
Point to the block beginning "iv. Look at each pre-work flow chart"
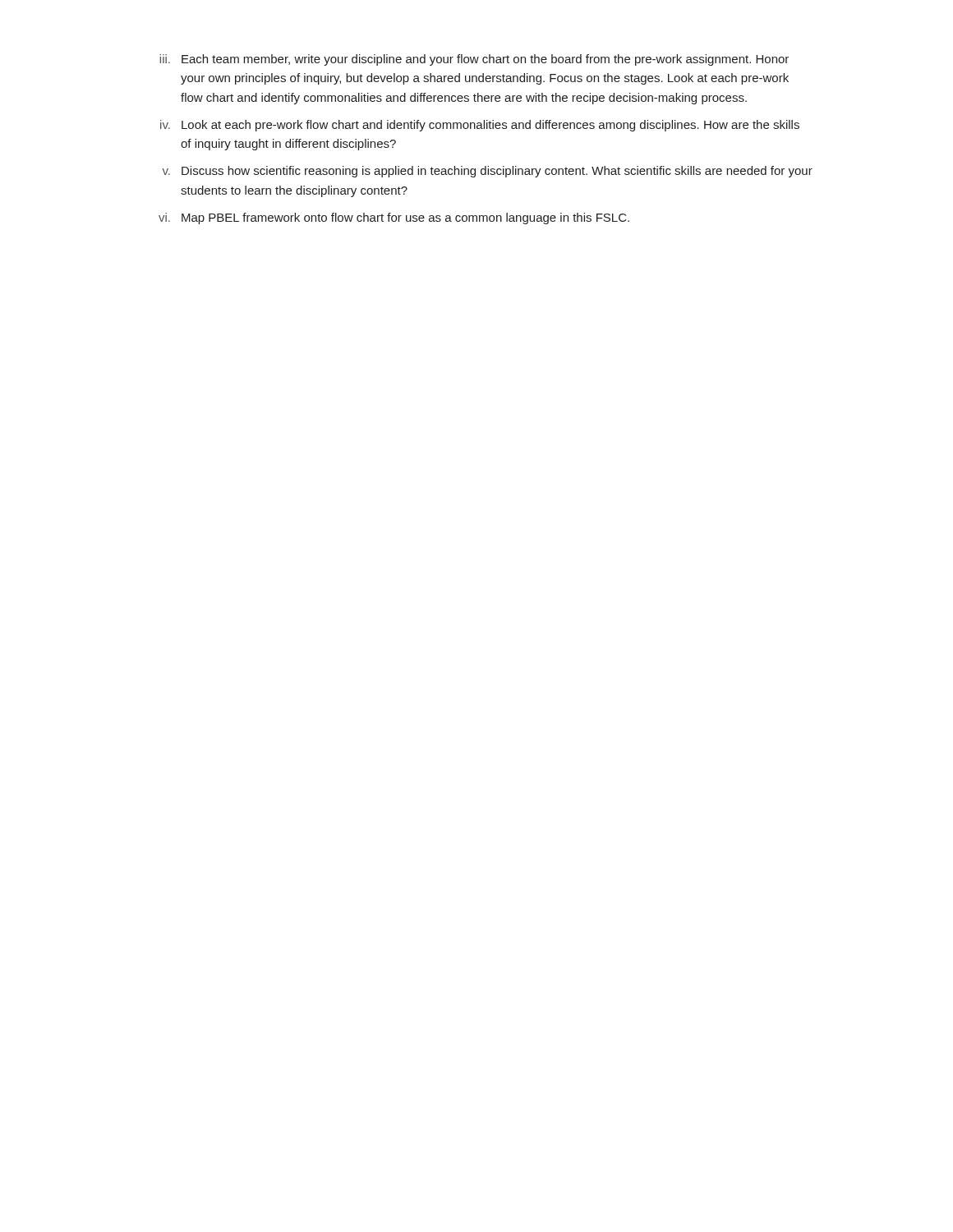(472, 134)
